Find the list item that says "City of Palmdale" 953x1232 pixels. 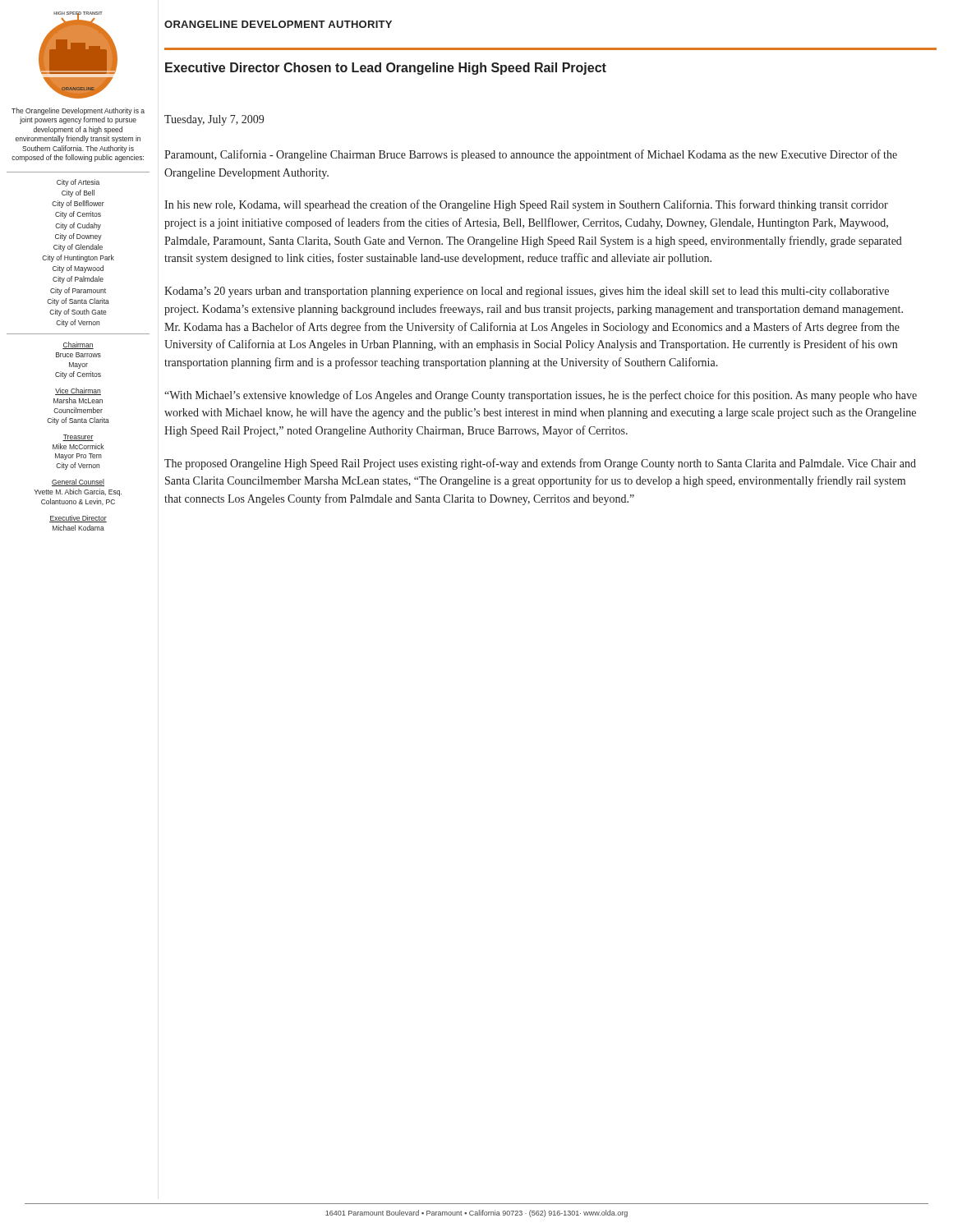point(78,280)
